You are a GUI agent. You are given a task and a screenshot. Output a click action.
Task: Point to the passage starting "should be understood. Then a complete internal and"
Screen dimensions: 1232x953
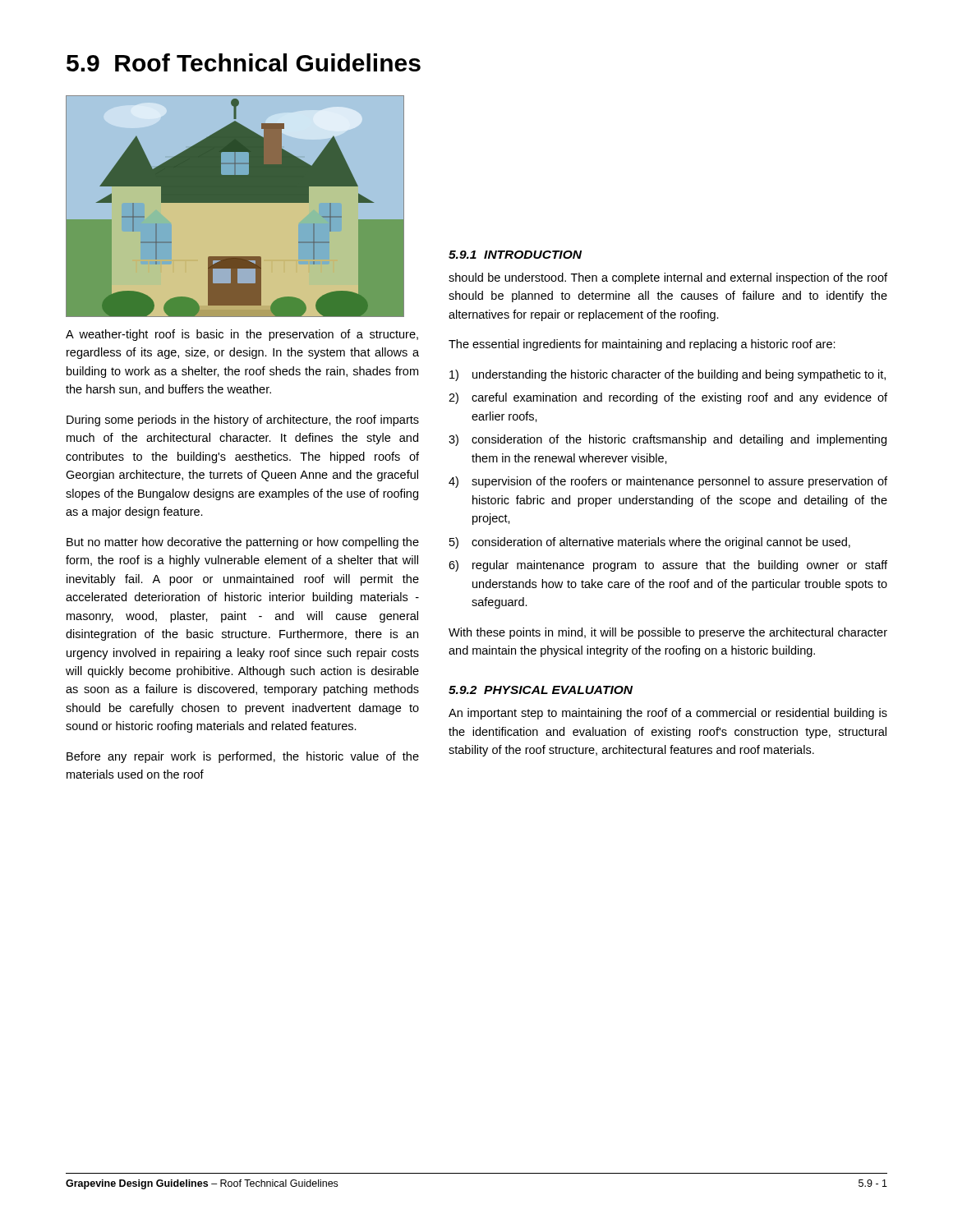(x=668, y=296)
